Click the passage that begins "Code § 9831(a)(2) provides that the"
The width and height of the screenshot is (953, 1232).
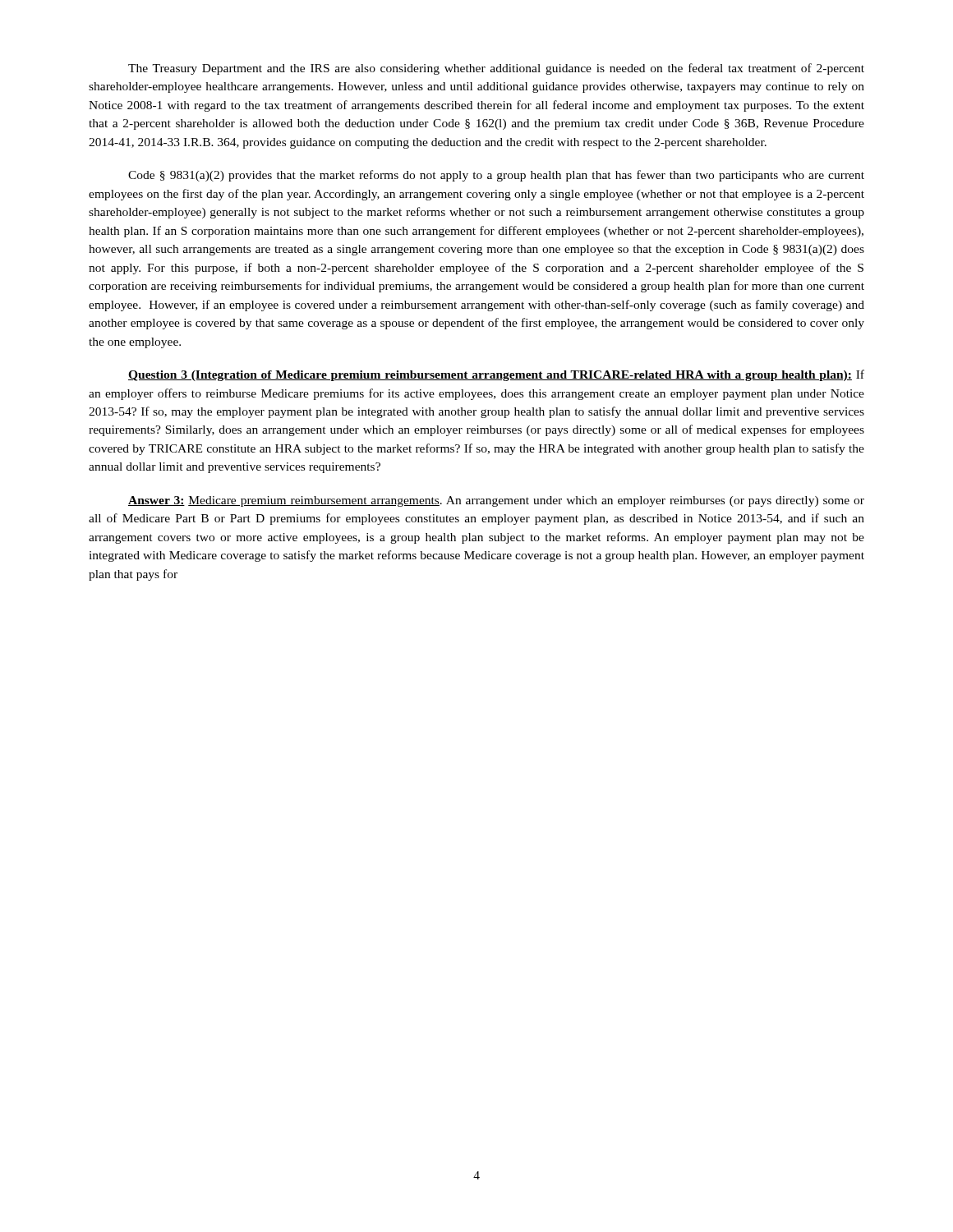click(x=476, y=258)
